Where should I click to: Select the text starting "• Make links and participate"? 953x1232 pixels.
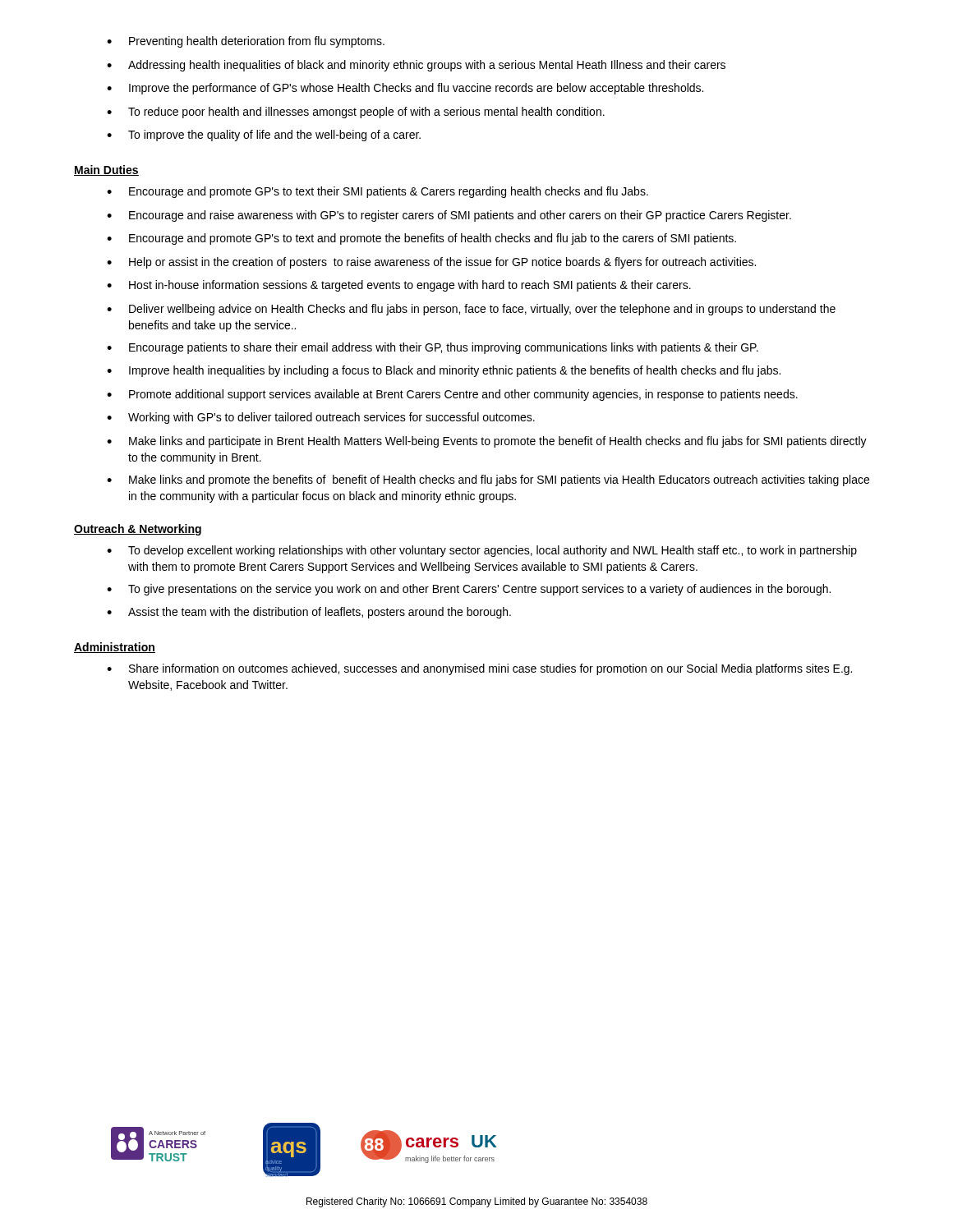coord(493,449)
